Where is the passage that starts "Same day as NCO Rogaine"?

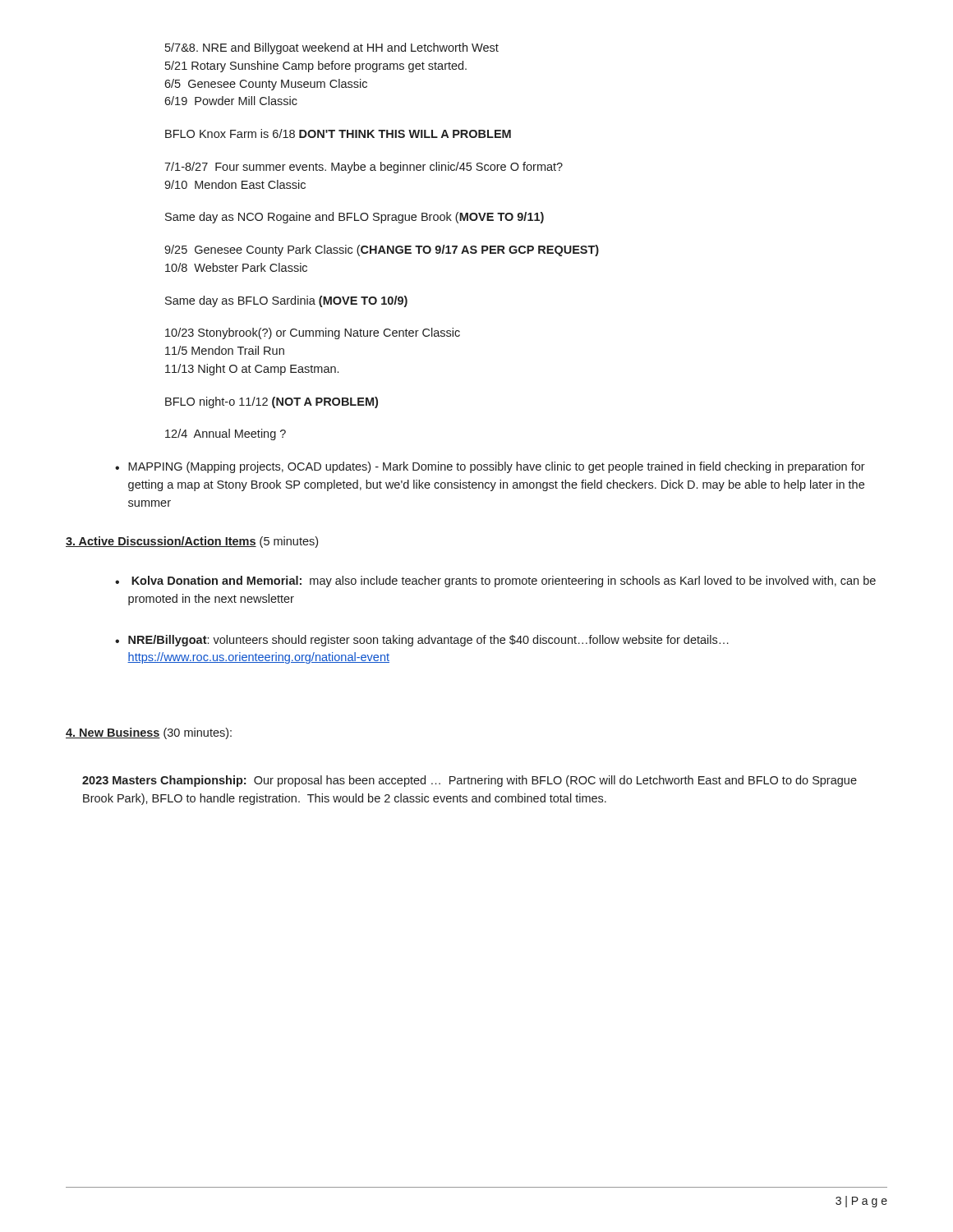coord(526,218)
